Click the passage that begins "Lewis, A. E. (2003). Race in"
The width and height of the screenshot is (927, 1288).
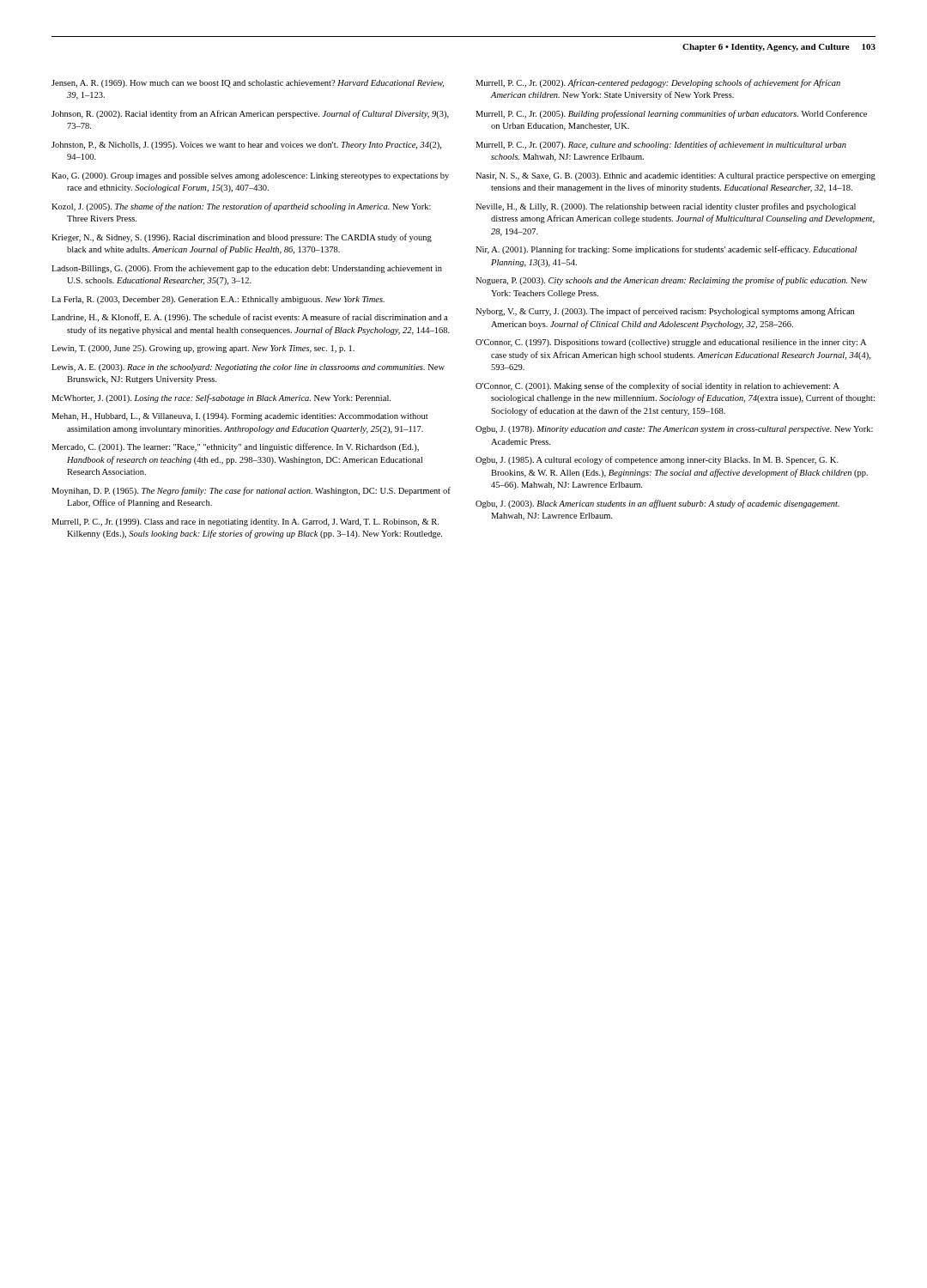pyautogui.click(x=248, y=373)
